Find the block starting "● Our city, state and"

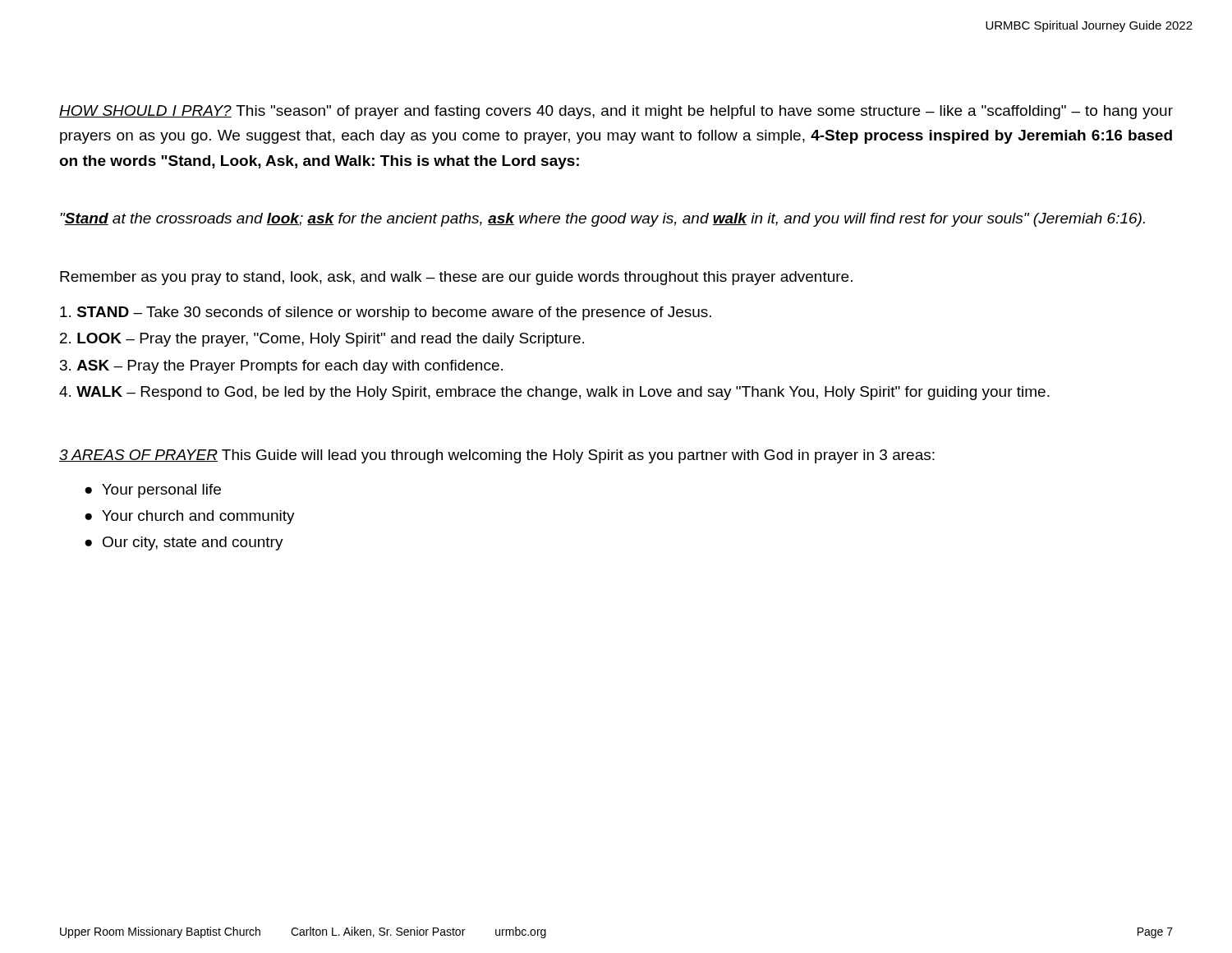(x=183, y=542)
